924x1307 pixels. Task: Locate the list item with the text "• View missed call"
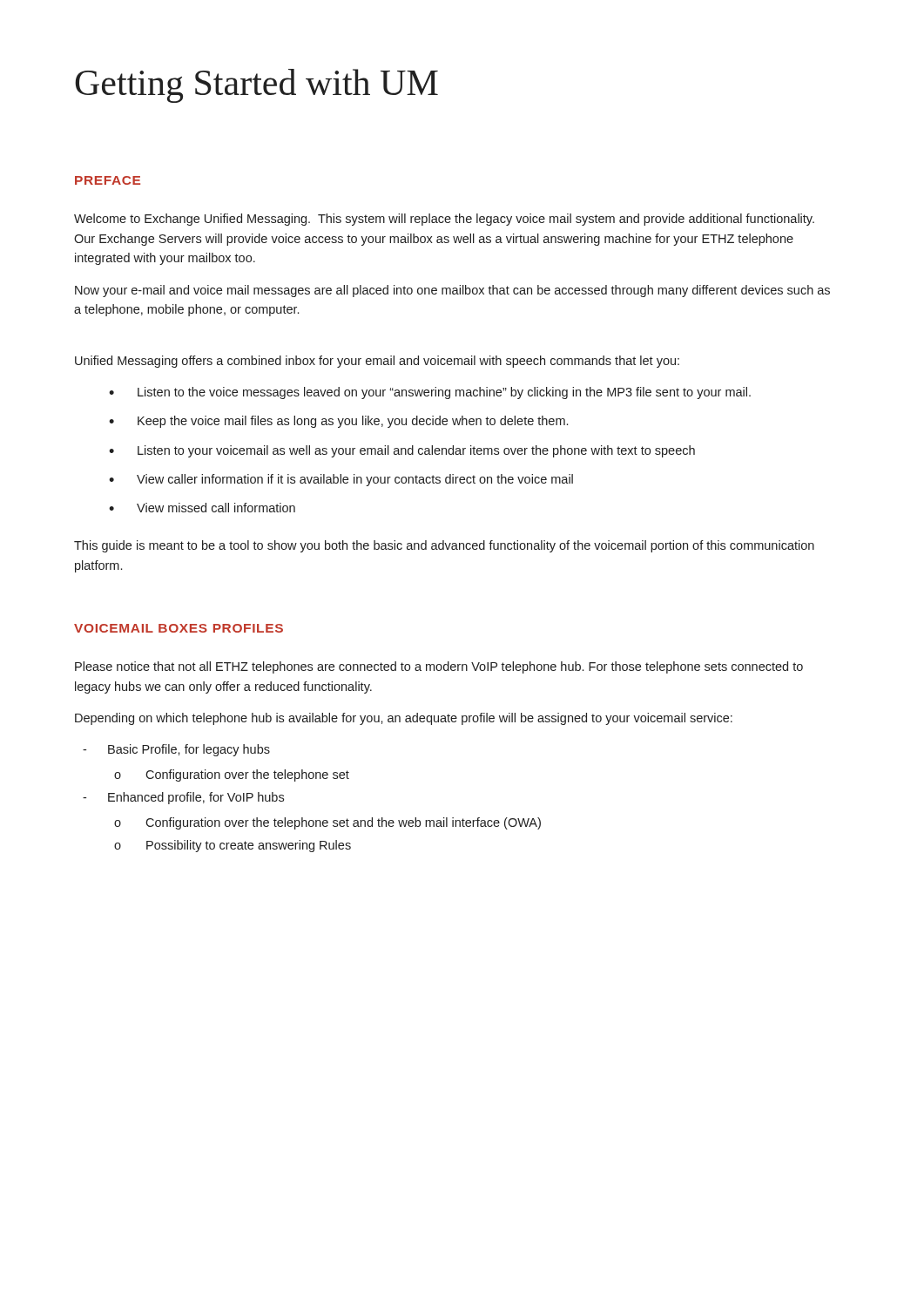point(202,508)
